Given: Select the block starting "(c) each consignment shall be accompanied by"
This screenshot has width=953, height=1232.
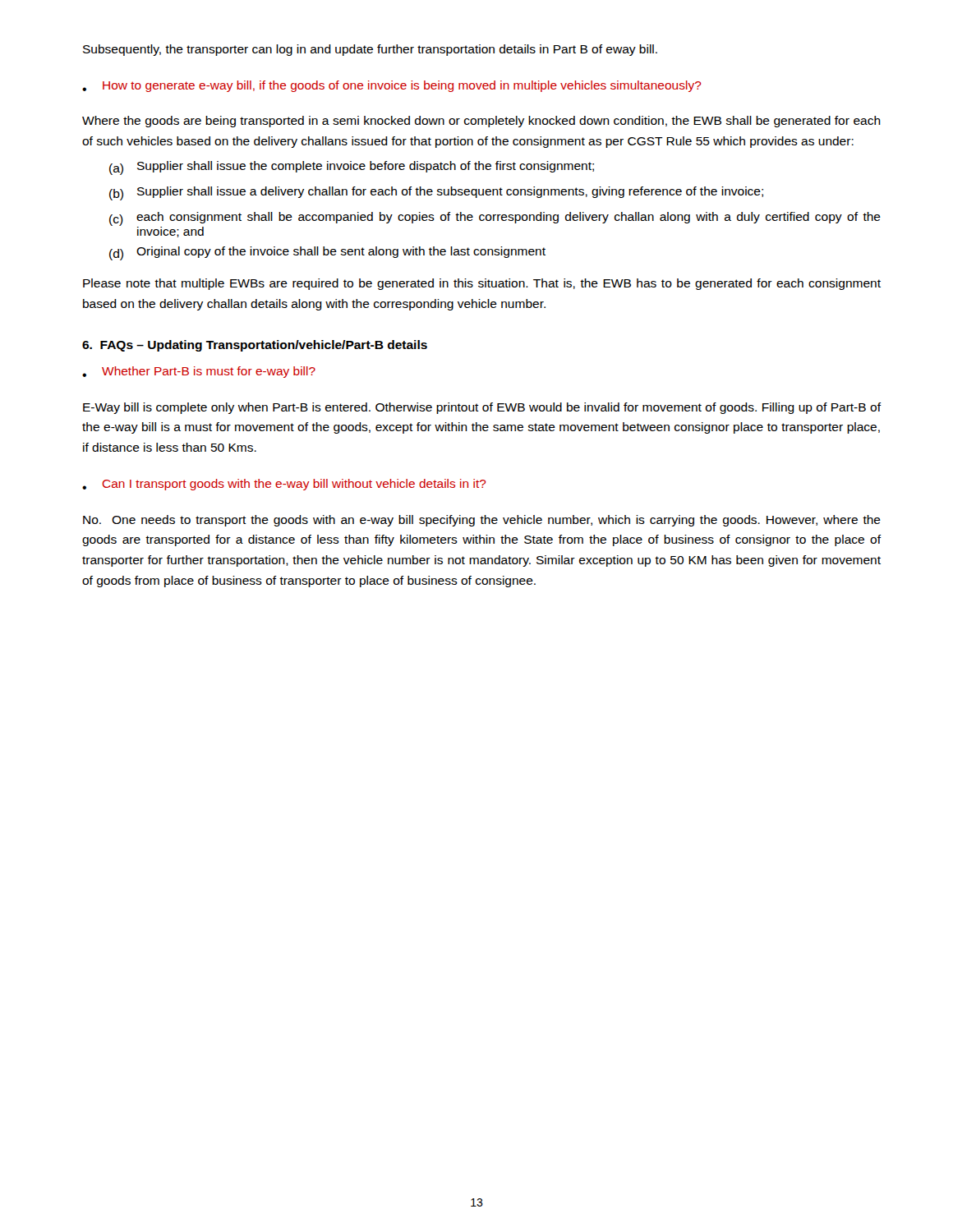Looking at the screenshot, I should point(495,224).
